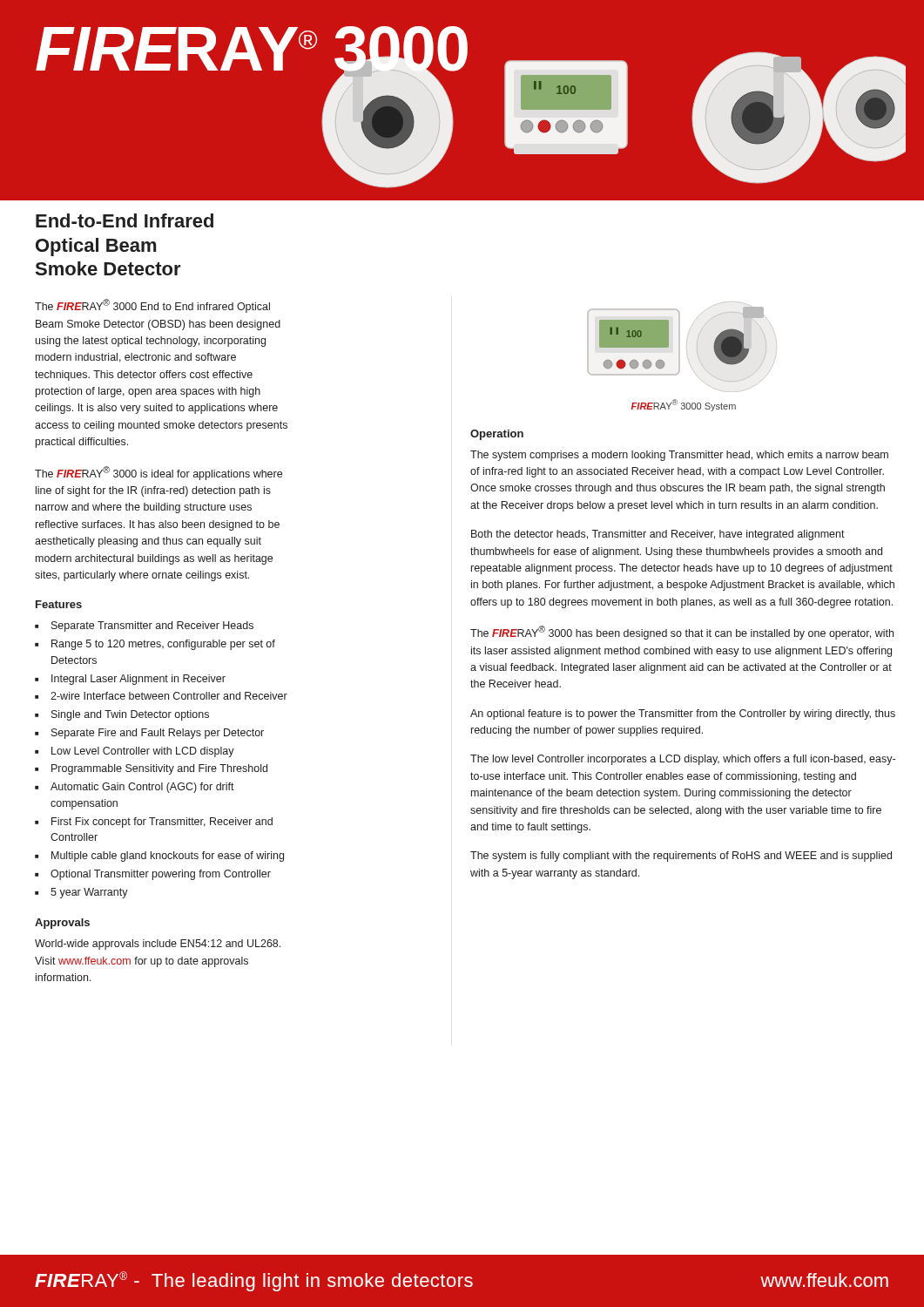
Task: Locate the passage starting "FIRERAY® 3000"
Action: pyautogui.click(x=252, y=49)
